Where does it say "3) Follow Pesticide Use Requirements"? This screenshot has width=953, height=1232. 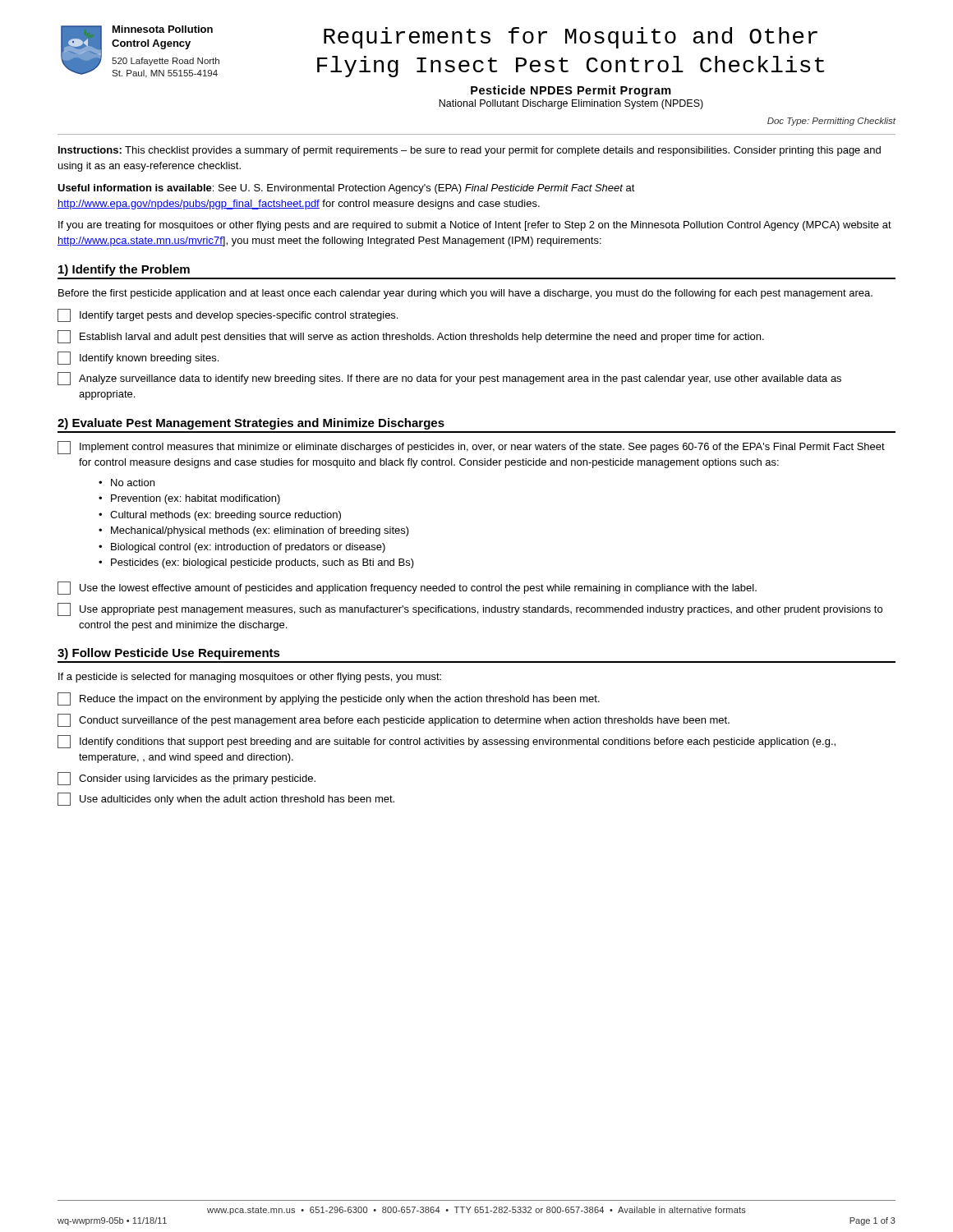point(169,653)
